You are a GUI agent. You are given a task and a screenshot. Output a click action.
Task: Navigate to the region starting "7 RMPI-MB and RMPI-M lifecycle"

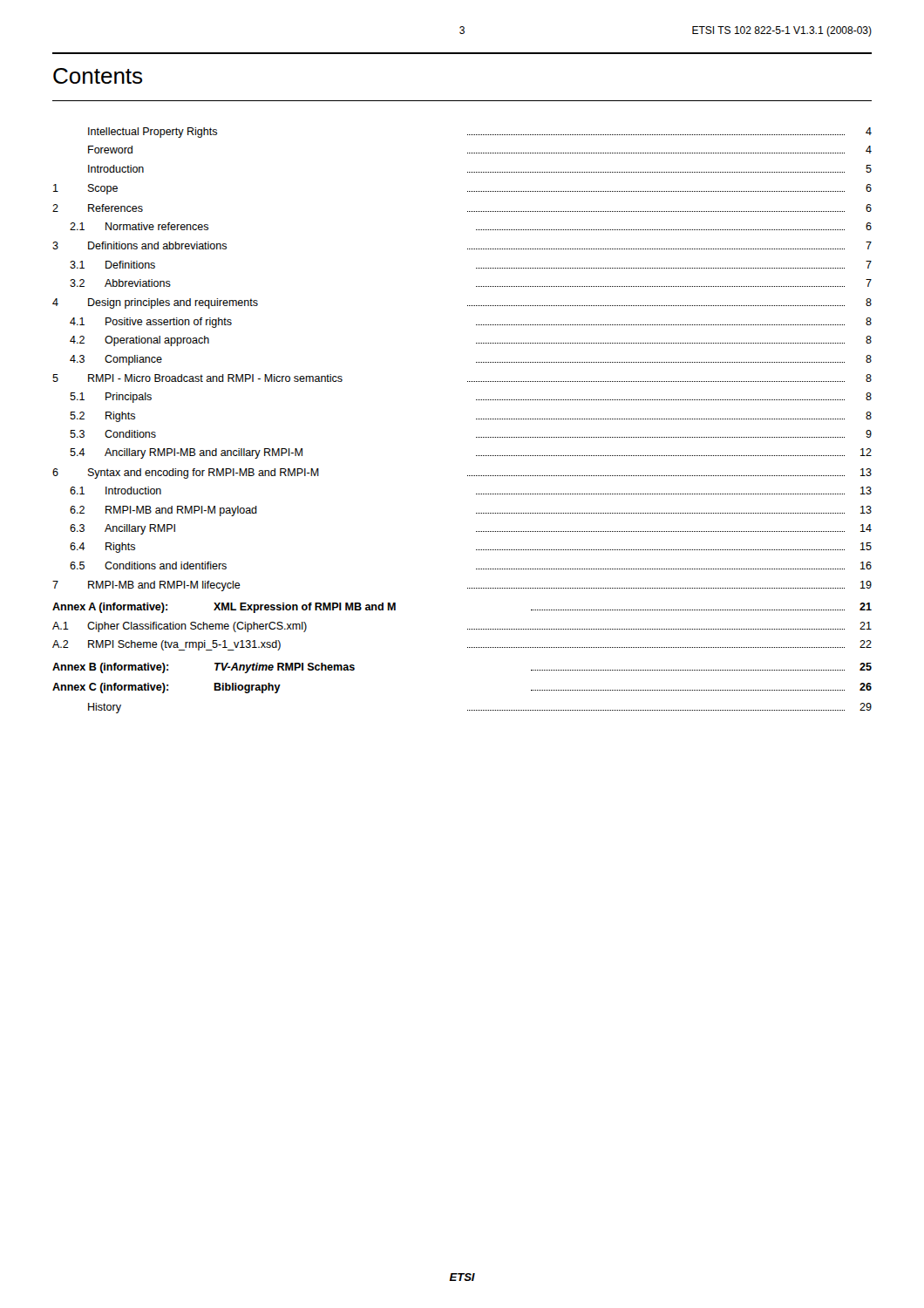[x=462, y=586]
